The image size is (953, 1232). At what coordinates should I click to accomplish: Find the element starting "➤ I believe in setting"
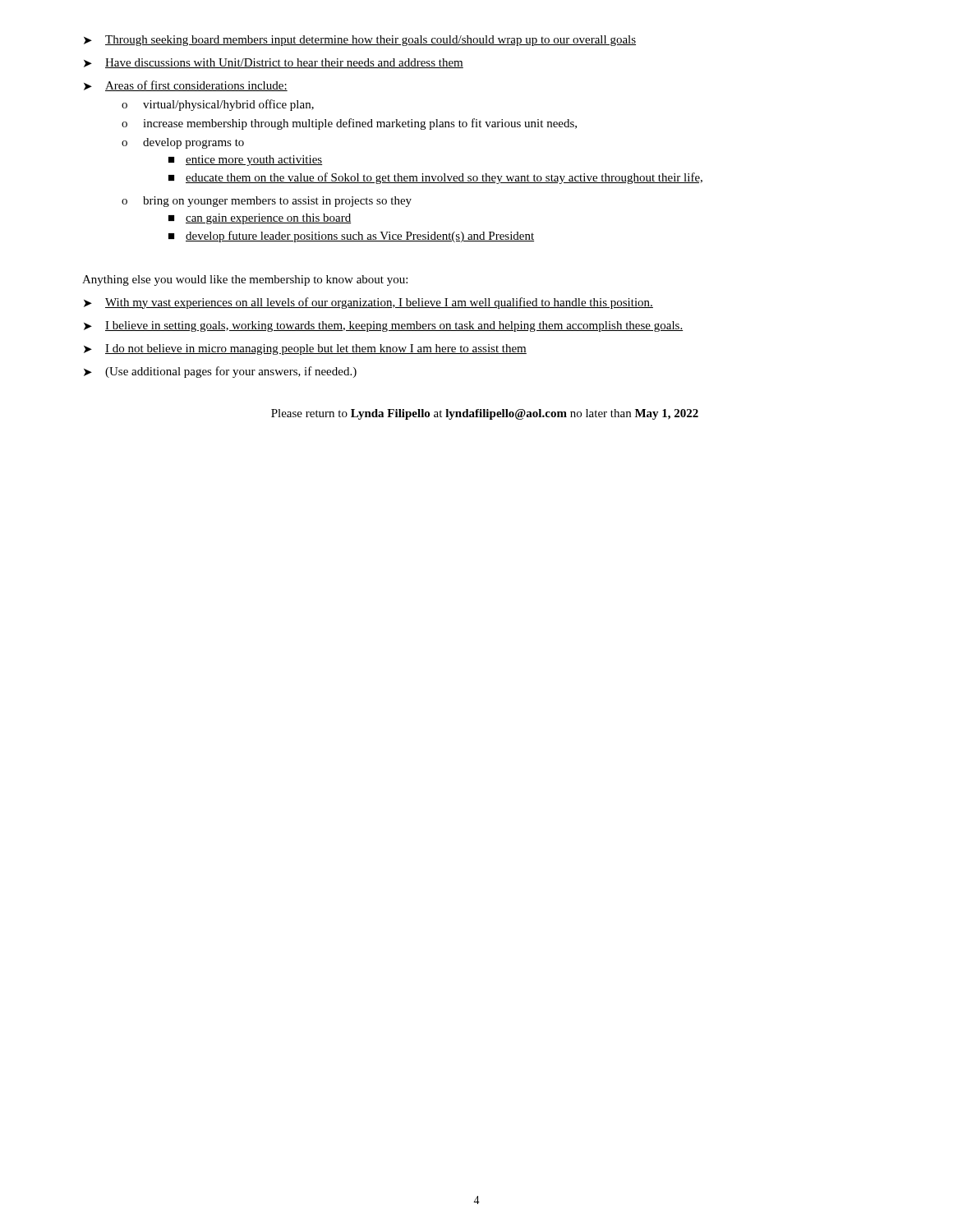point(485,326)
